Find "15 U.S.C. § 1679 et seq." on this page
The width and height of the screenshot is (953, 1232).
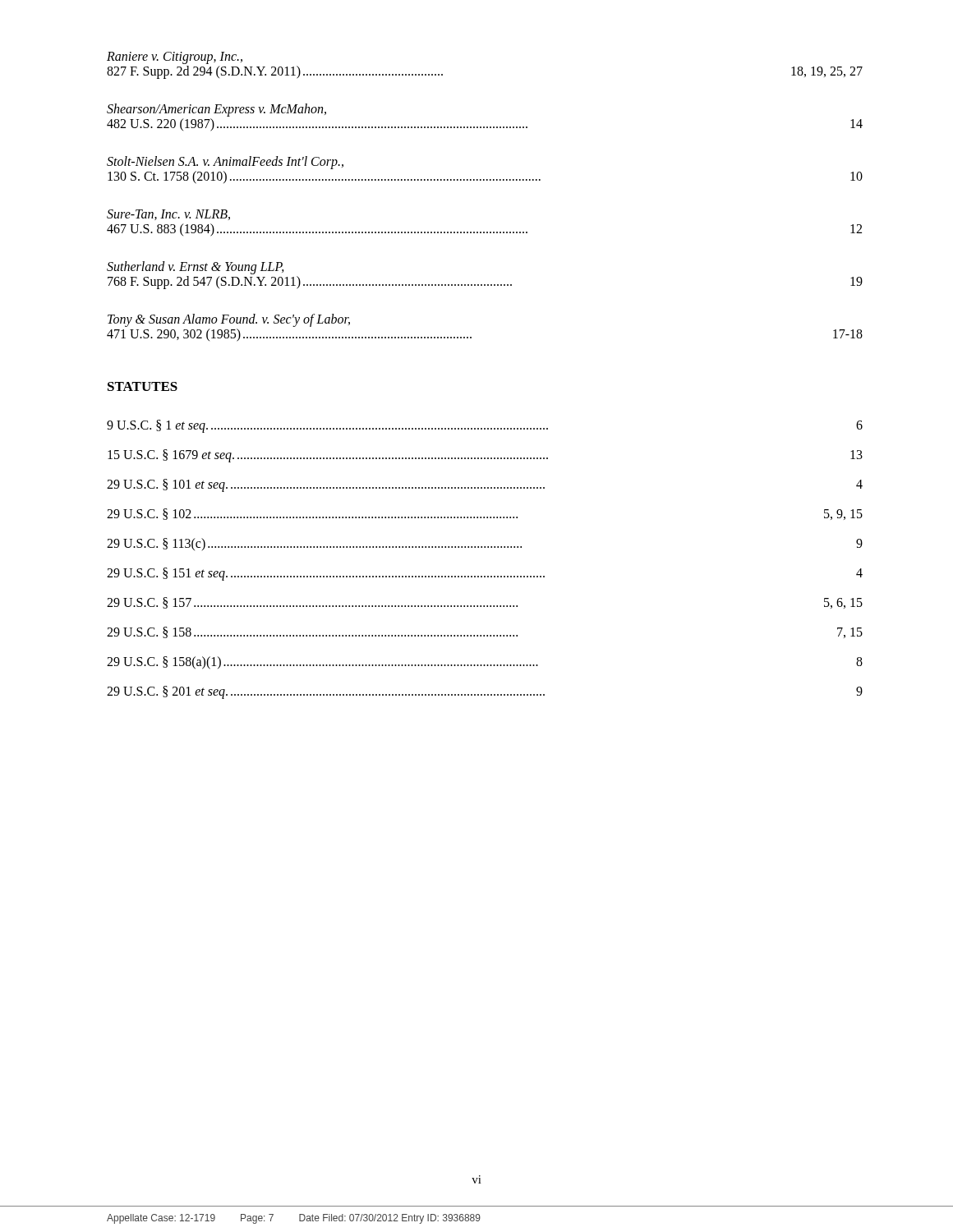(485, 455)
